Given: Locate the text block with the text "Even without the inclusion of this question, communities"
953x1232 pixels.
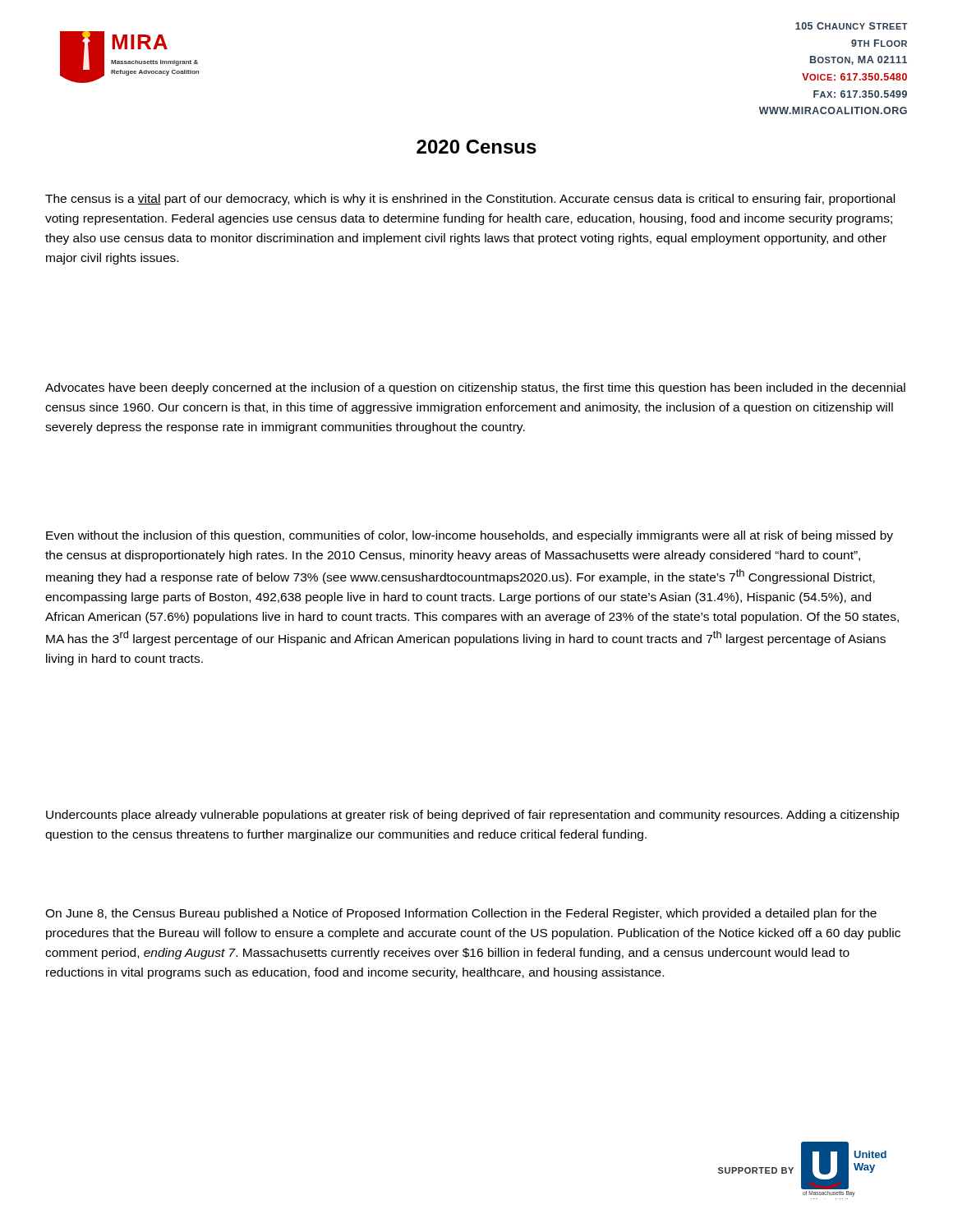Looking at the screenshot, I should [472, 597].
